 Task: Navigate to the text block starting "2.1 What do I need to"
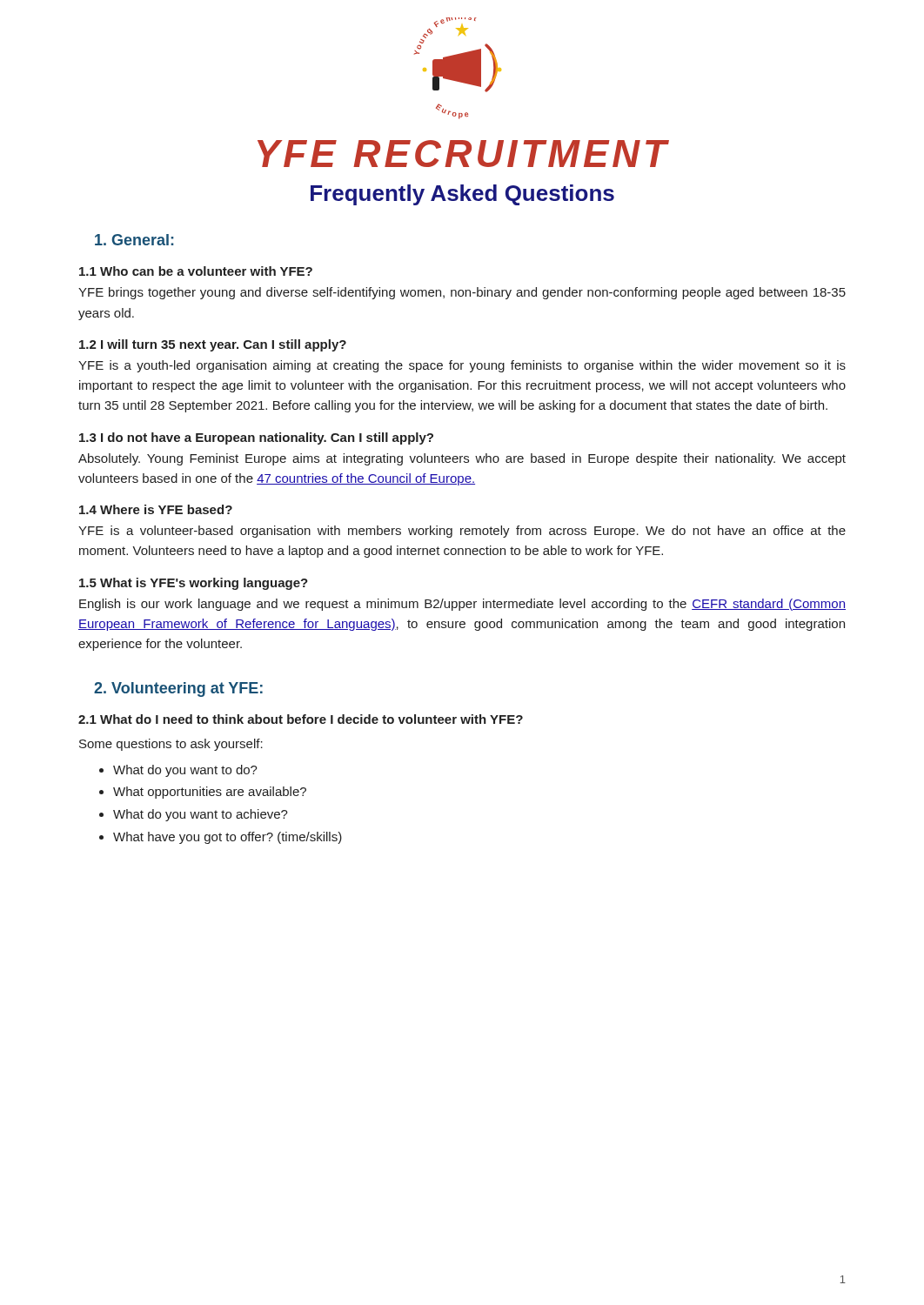pos(301,719)
